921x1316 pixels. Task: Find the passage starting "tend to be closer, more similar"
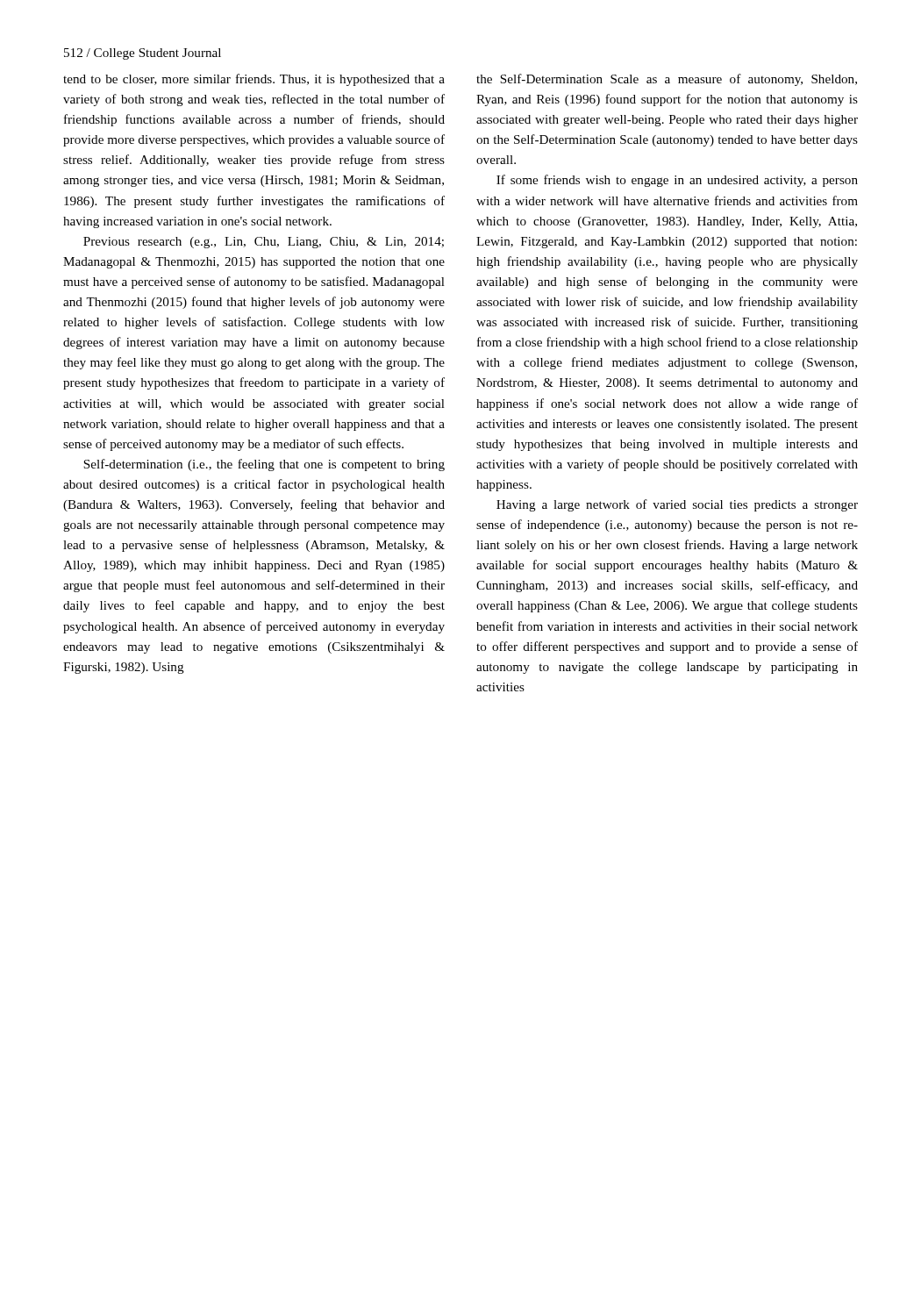[254, 372]
